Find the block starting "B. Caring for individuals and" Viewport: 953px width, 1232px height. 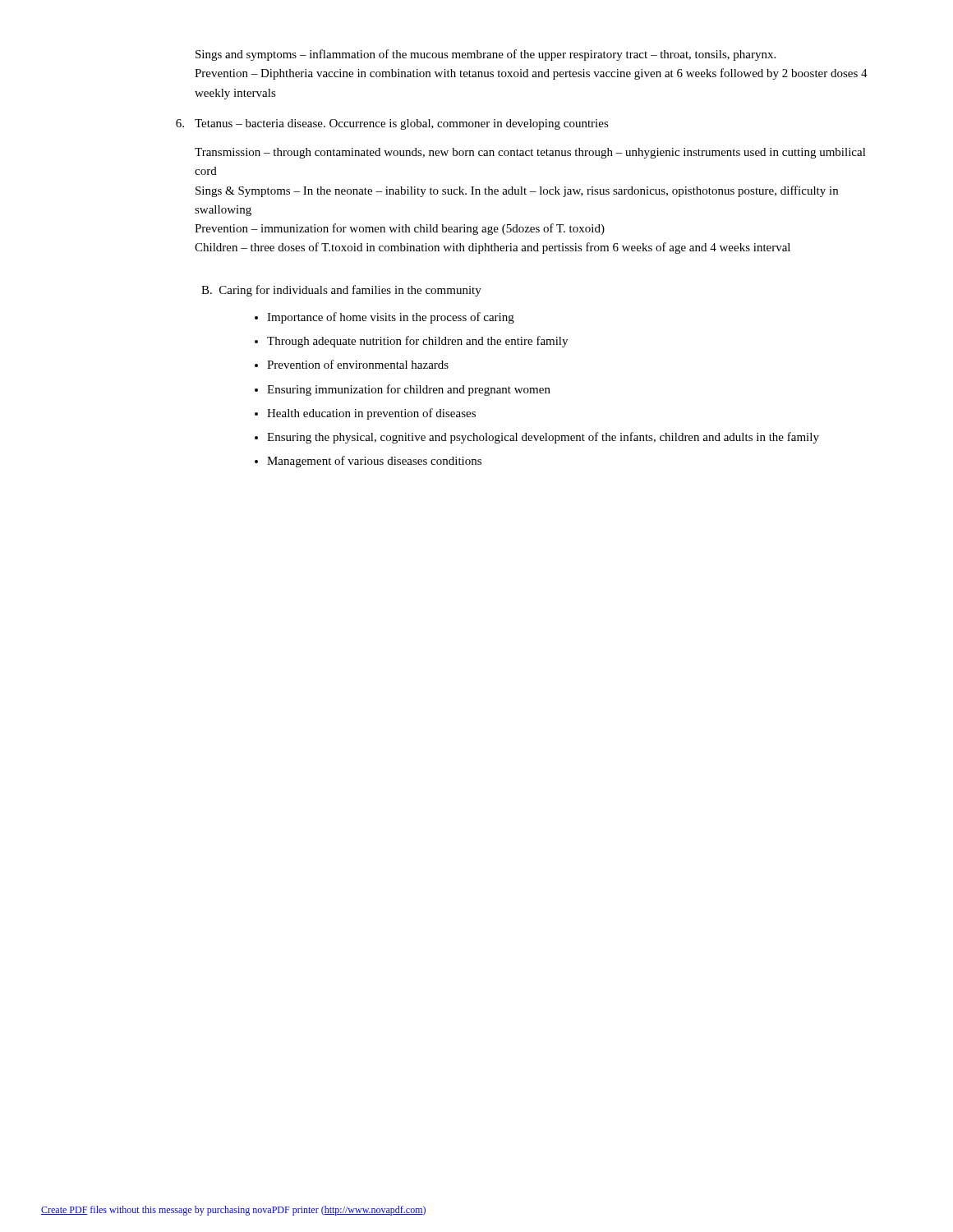click(x=341, y=290)
